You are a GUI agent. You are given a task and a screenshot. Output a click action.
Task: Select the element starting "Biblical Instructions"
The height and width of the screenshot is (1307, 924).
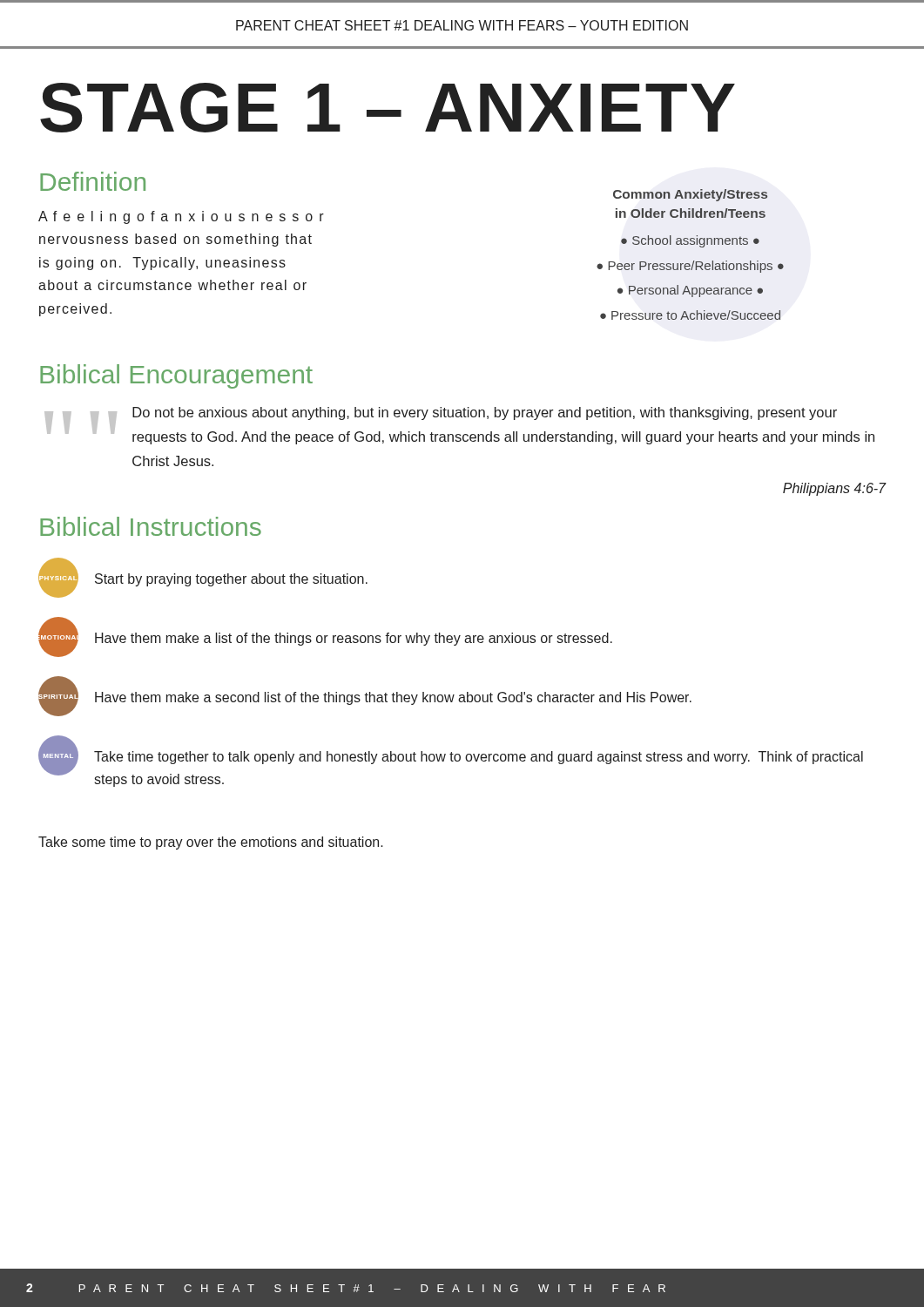pyautogui.click(x=150, y=527)
